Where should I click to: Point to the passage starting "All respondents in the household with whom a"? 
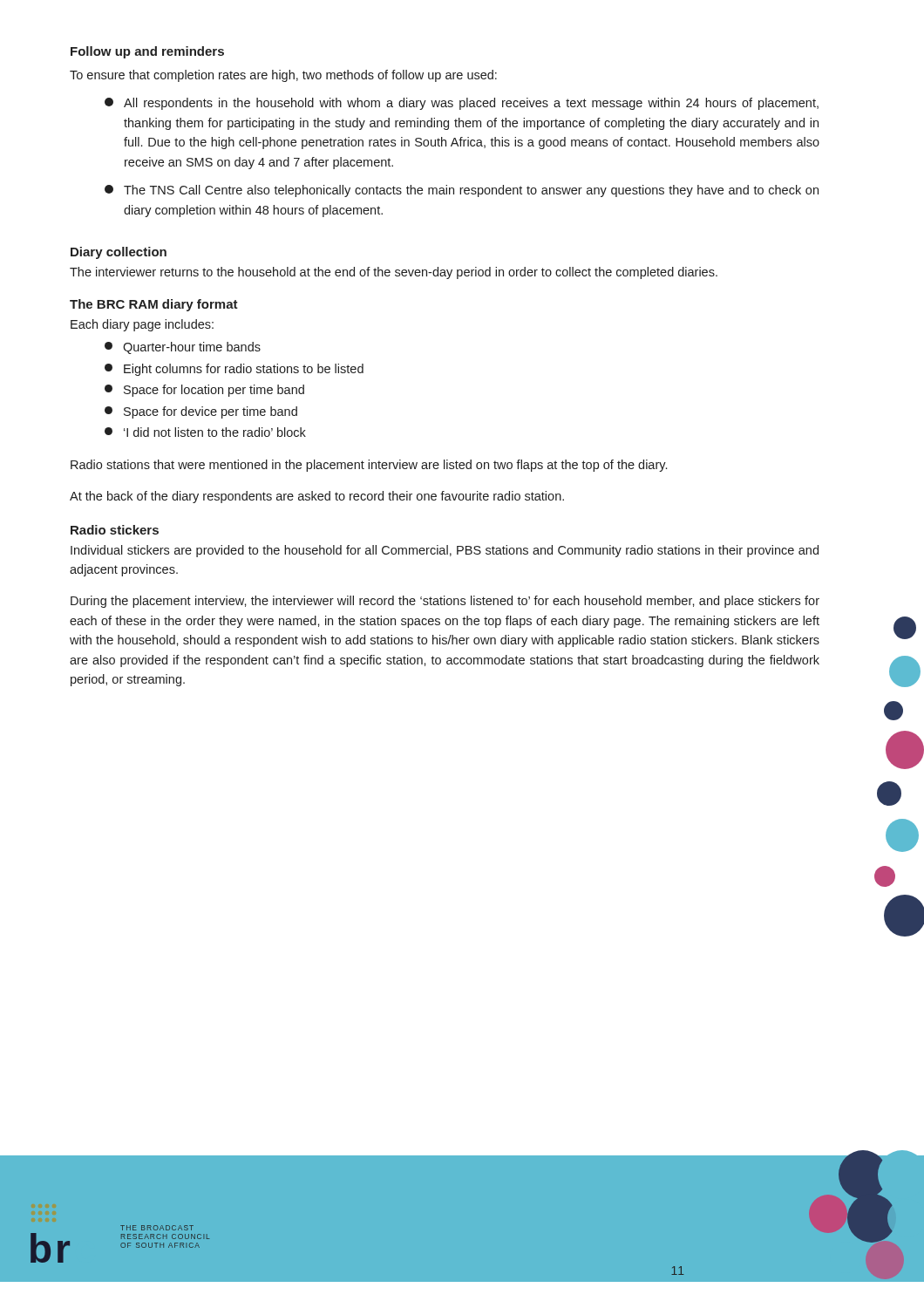[x=462, y=133]
